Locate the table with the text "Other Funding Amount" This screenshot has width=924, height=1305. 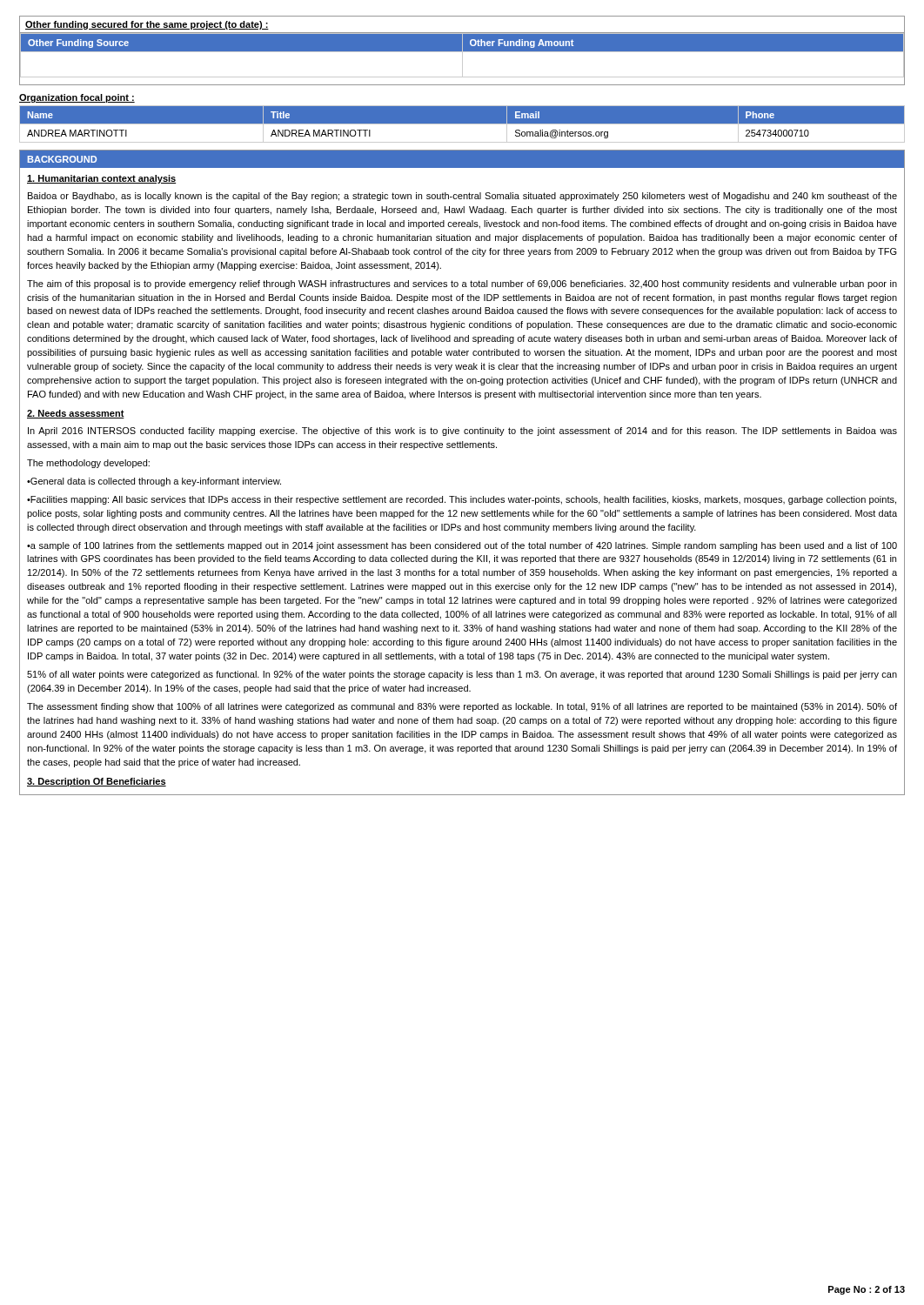click(462, 59)
